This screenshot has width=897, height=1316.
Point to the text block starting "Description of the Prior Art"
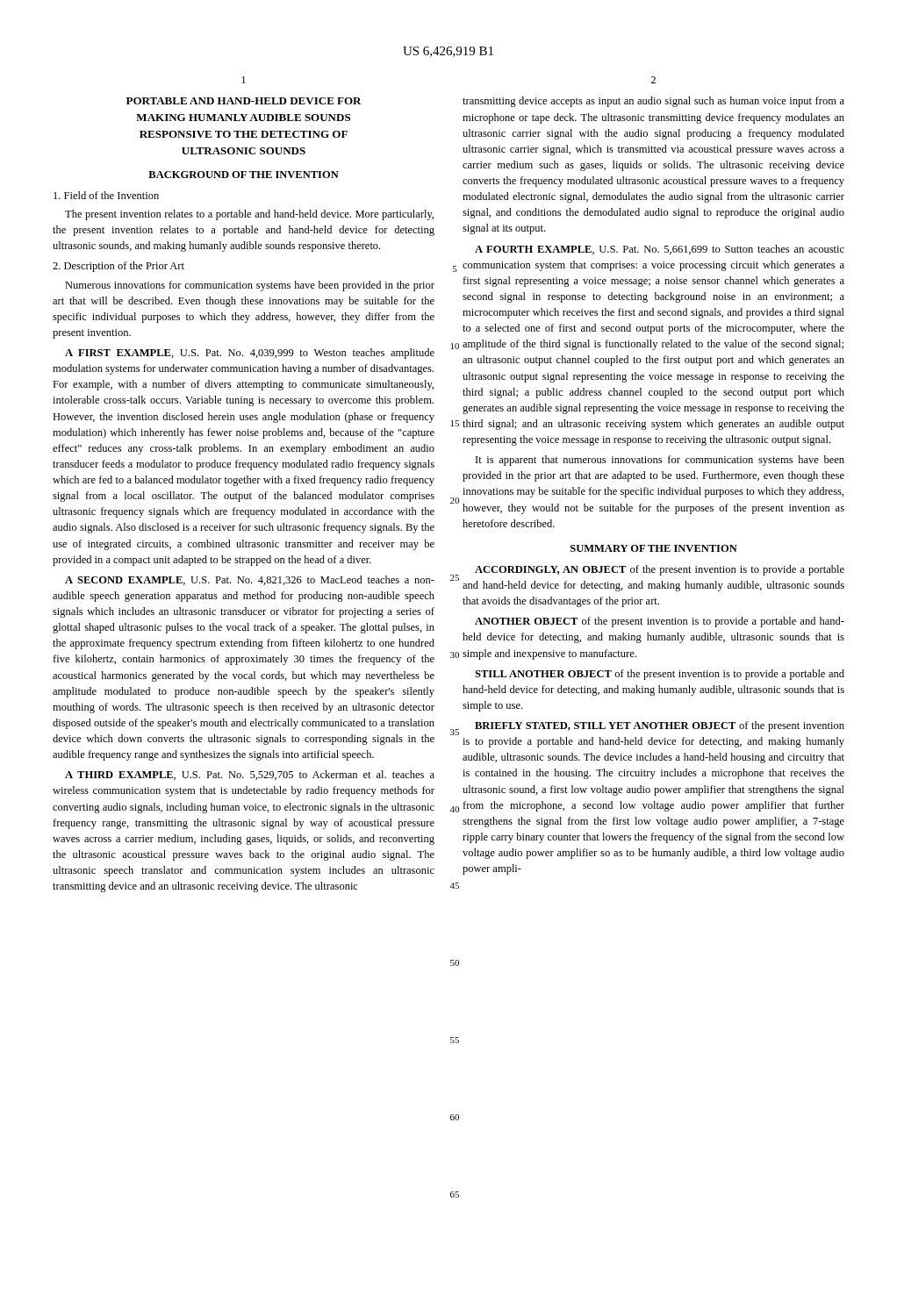click(118, 266)
